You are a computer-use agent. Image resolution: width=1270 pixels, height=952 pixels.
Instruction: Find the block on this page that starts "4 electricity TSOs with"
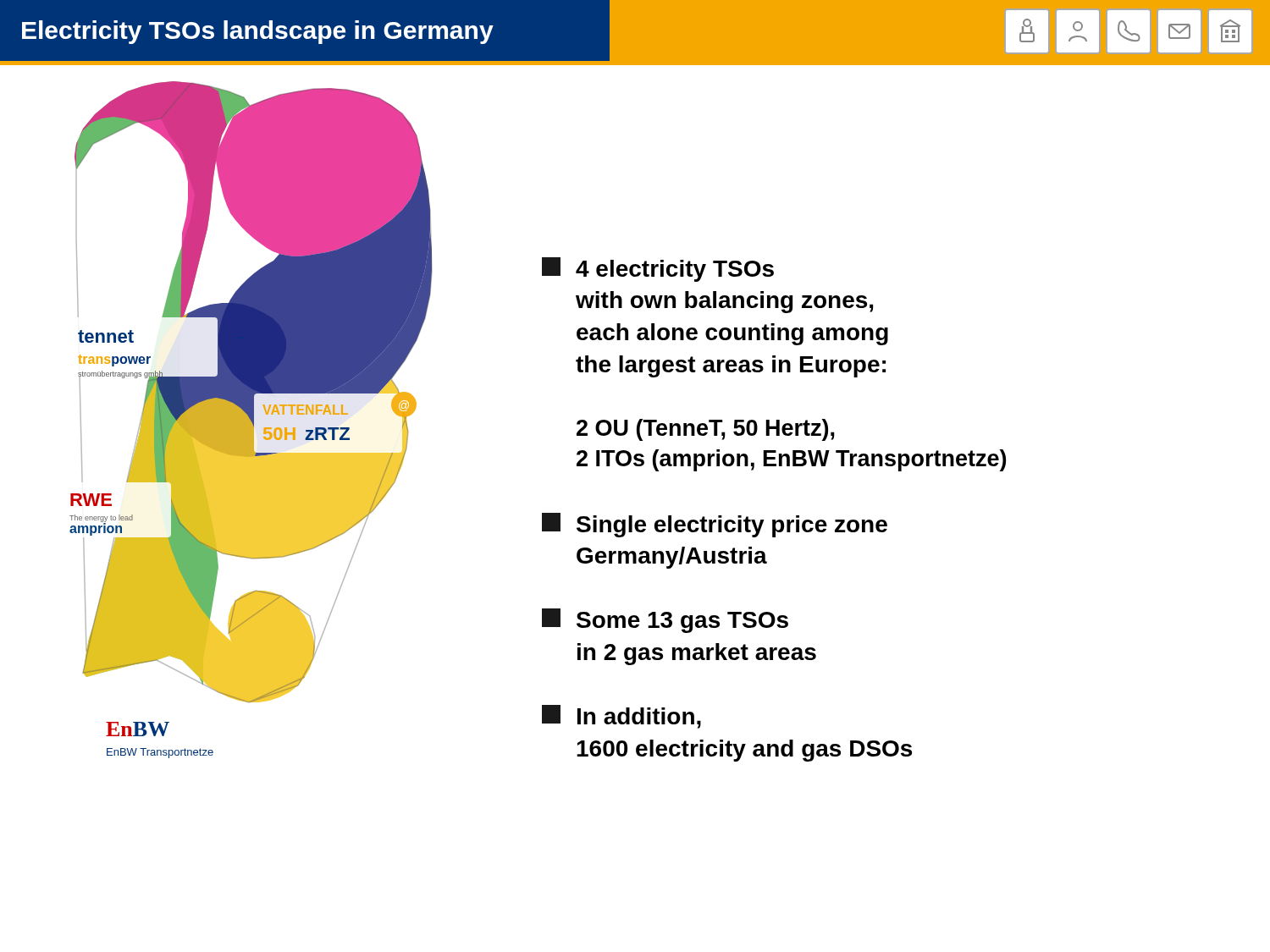[716, 317]
